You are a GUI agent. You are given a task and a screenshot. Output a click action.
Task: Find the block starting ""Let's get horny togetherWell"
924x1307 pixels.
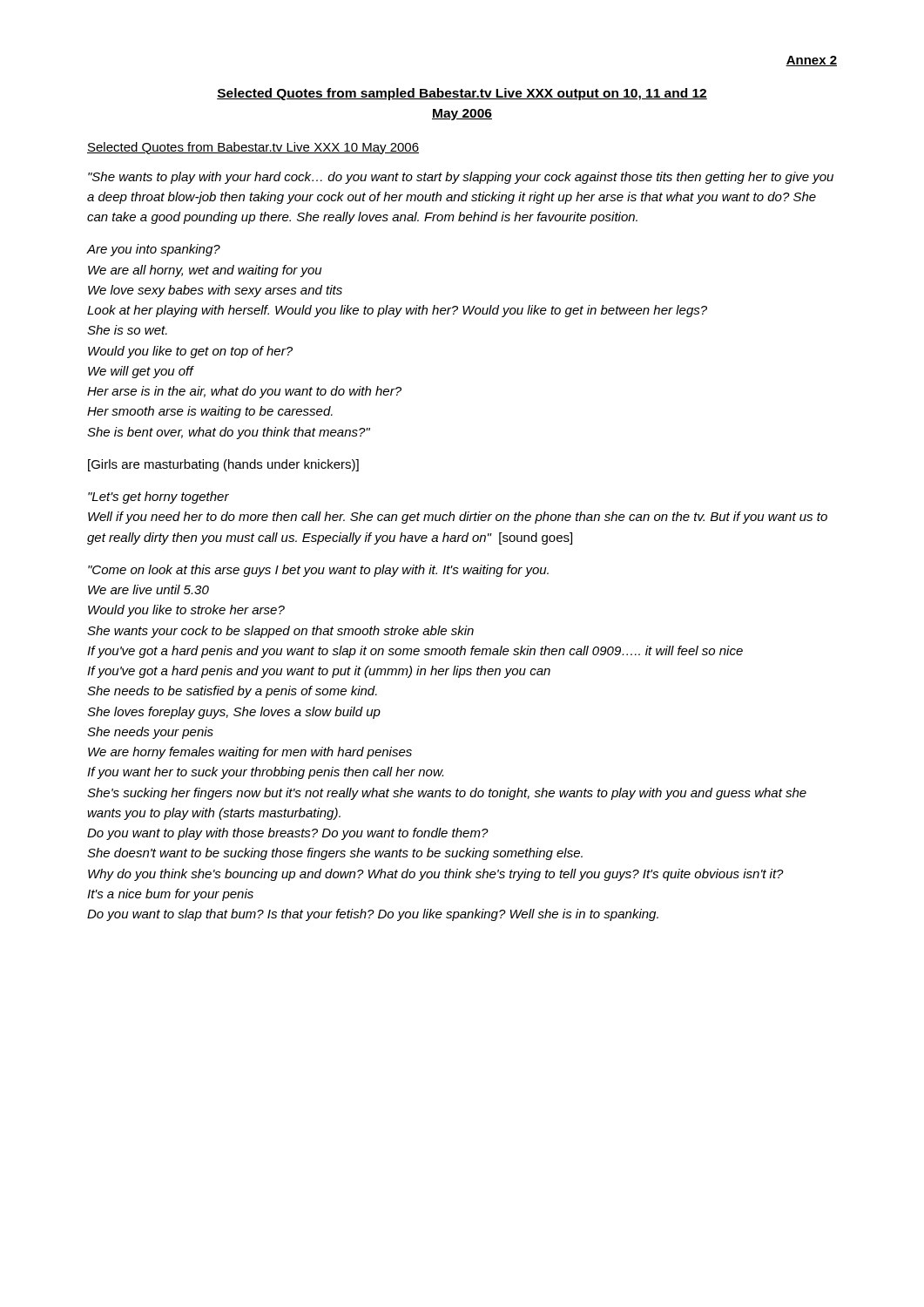coord(457,516)
